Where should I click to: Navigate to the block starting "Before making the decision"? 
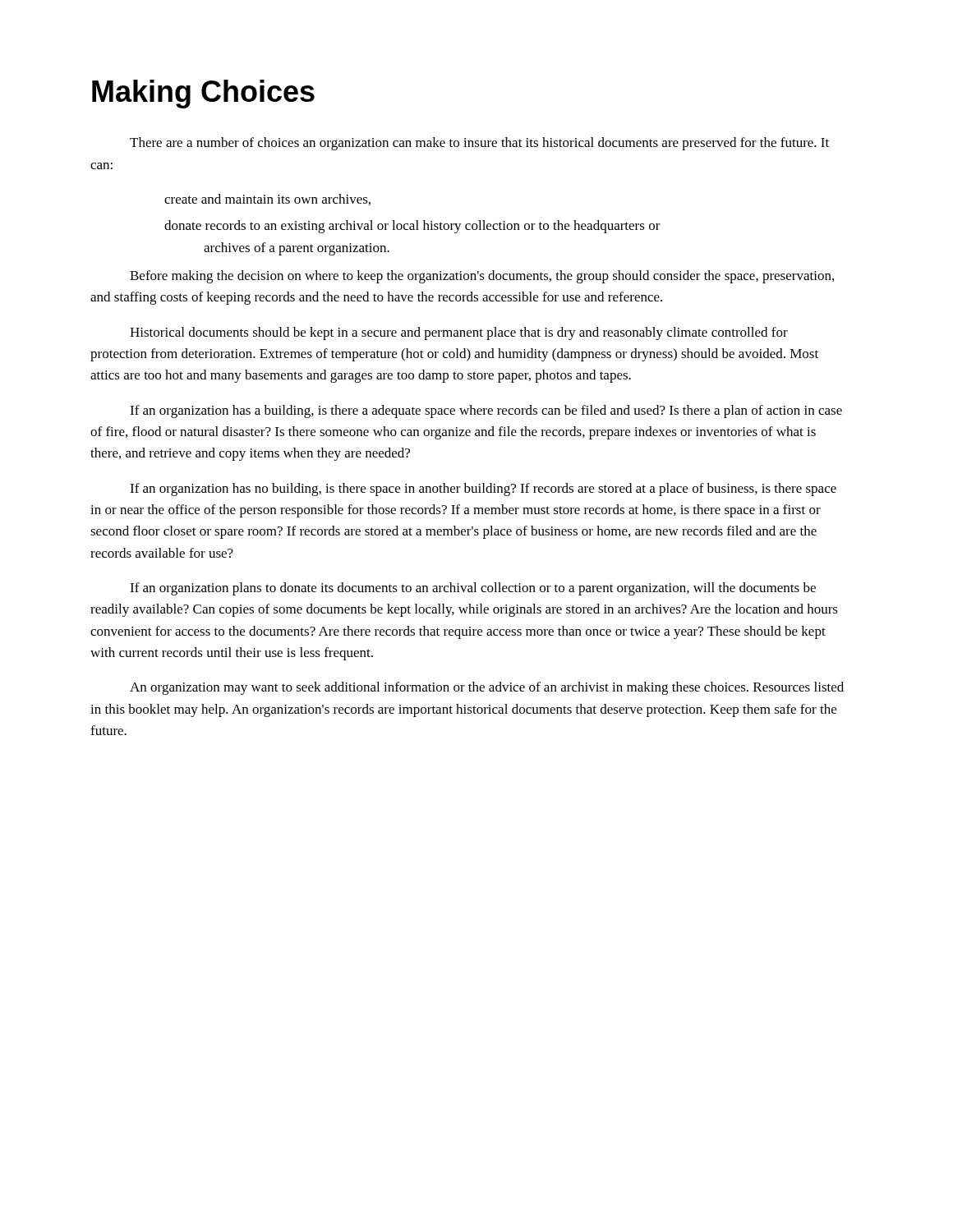pyautogui.click(x=468, y=287)
